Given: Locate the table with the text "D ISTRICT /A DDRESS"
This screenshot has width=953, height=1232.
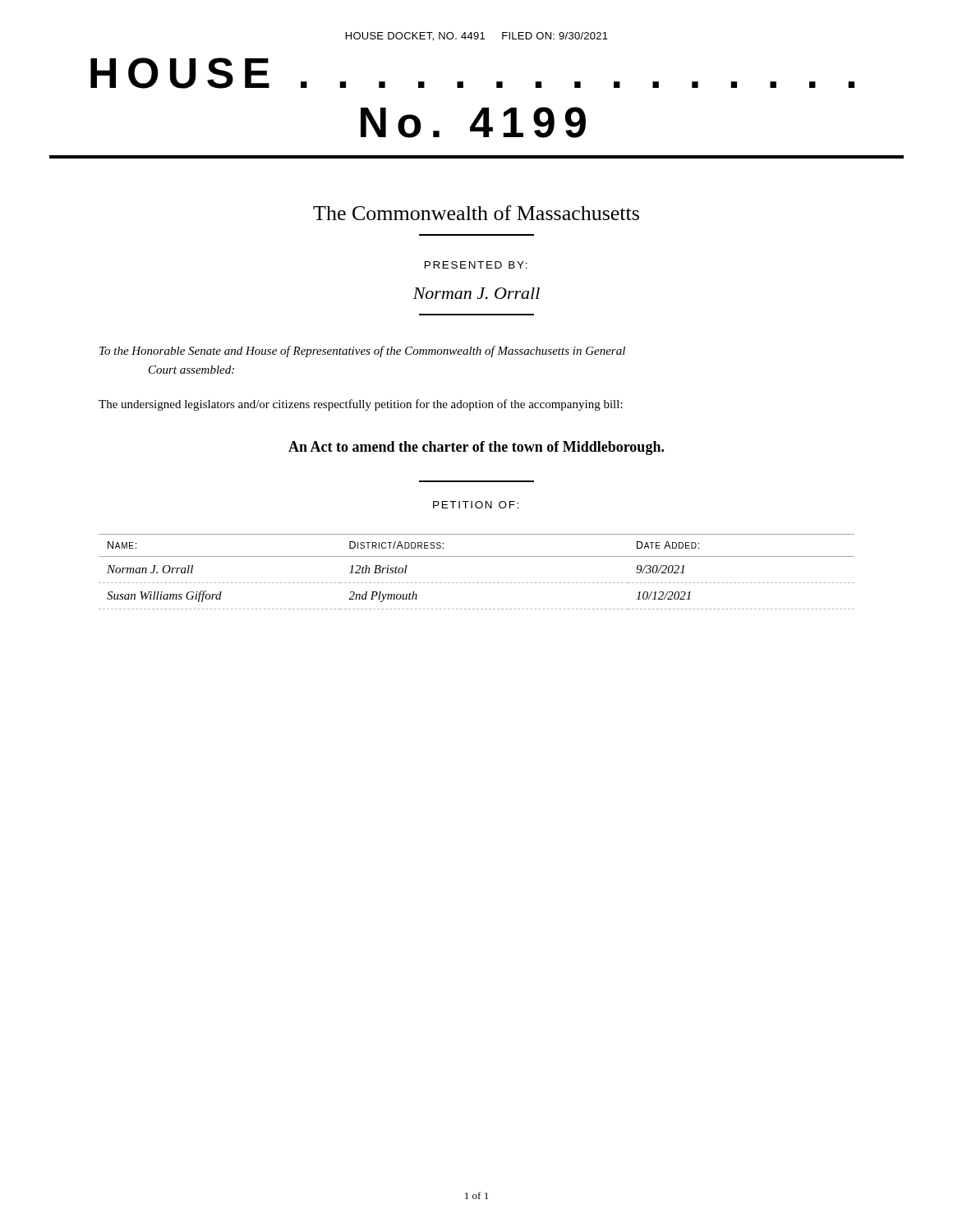Looking at the screenshot, I should tap(476, 571).
